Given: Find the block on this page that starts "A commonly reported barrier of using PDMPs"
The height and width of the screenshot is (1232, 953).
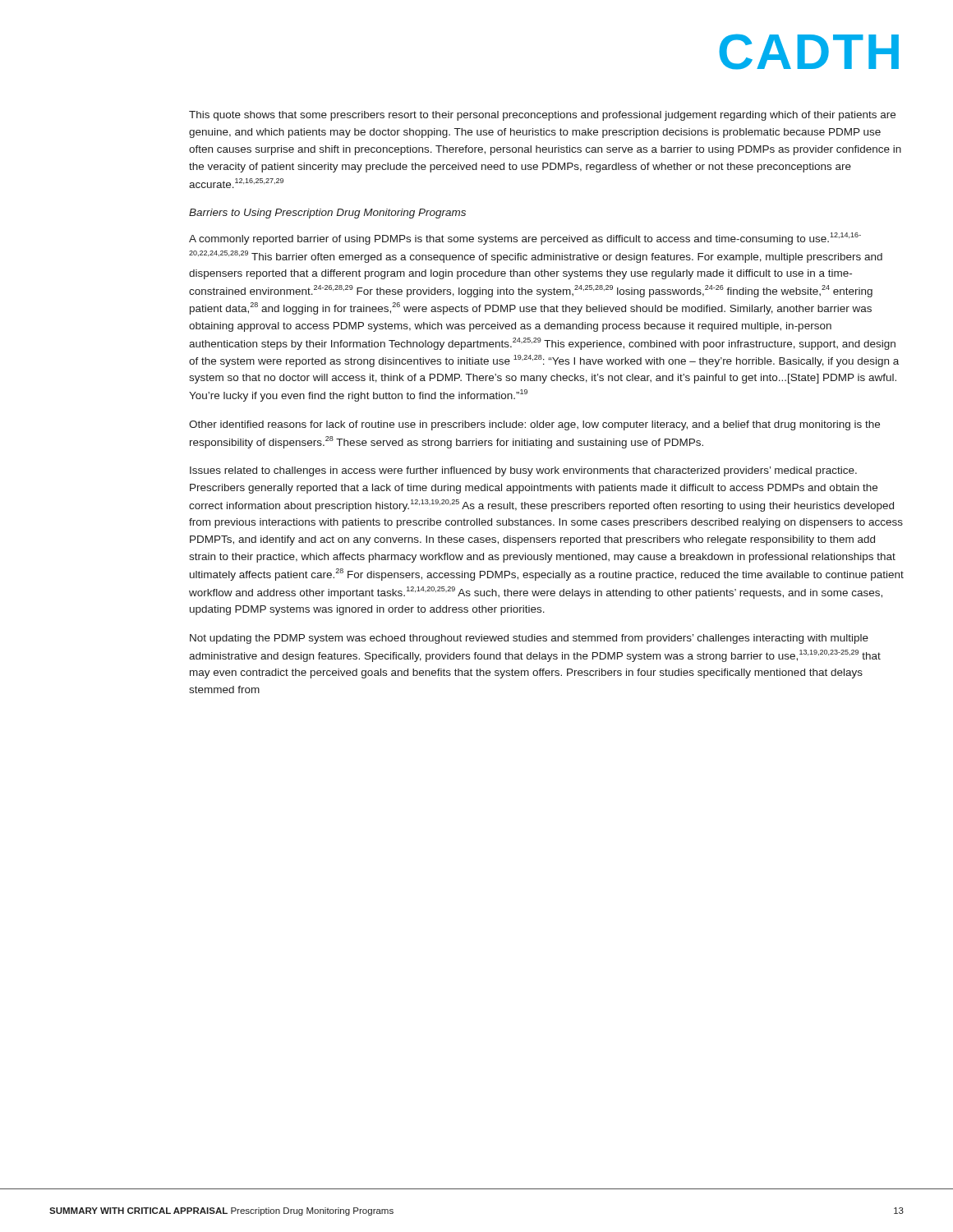Looking at the screenshot, I should [544, 316].
